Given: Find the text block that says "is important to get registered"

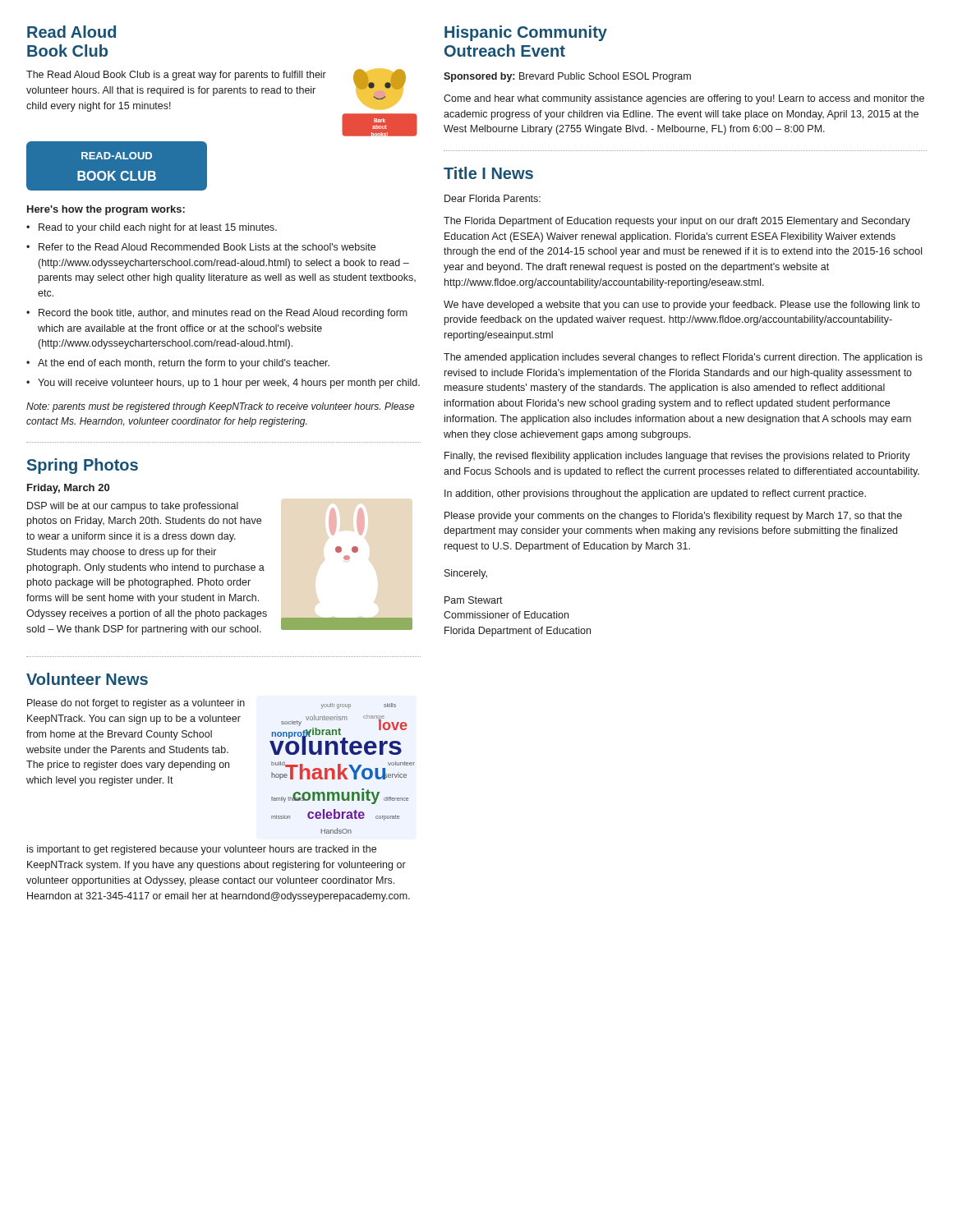Looking at the screenshot, I should coord(218,873).
